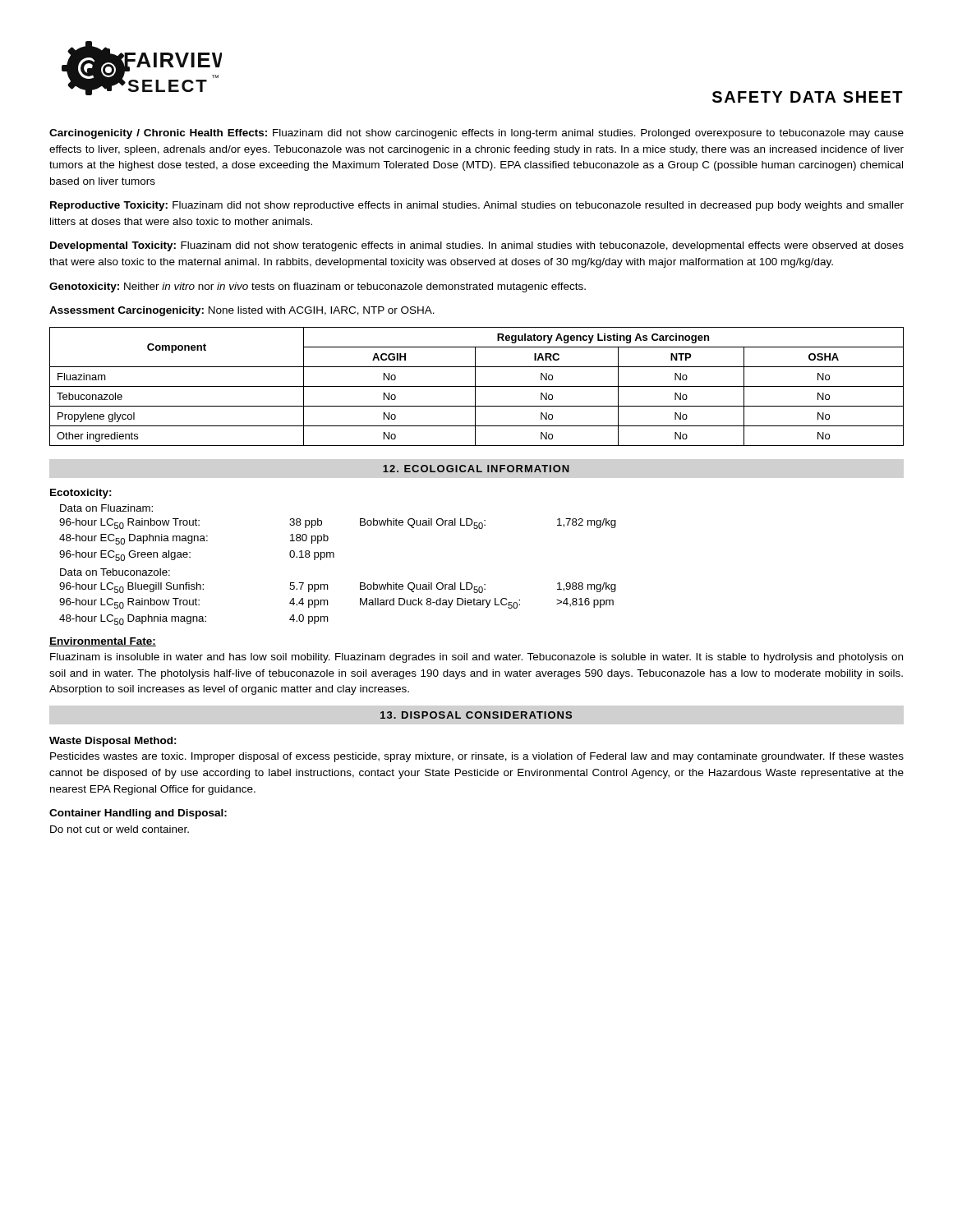Locate the region starting "Environmental Fate: Fluazinam is insoluble in water"
953x1232 pixels.
476,665
